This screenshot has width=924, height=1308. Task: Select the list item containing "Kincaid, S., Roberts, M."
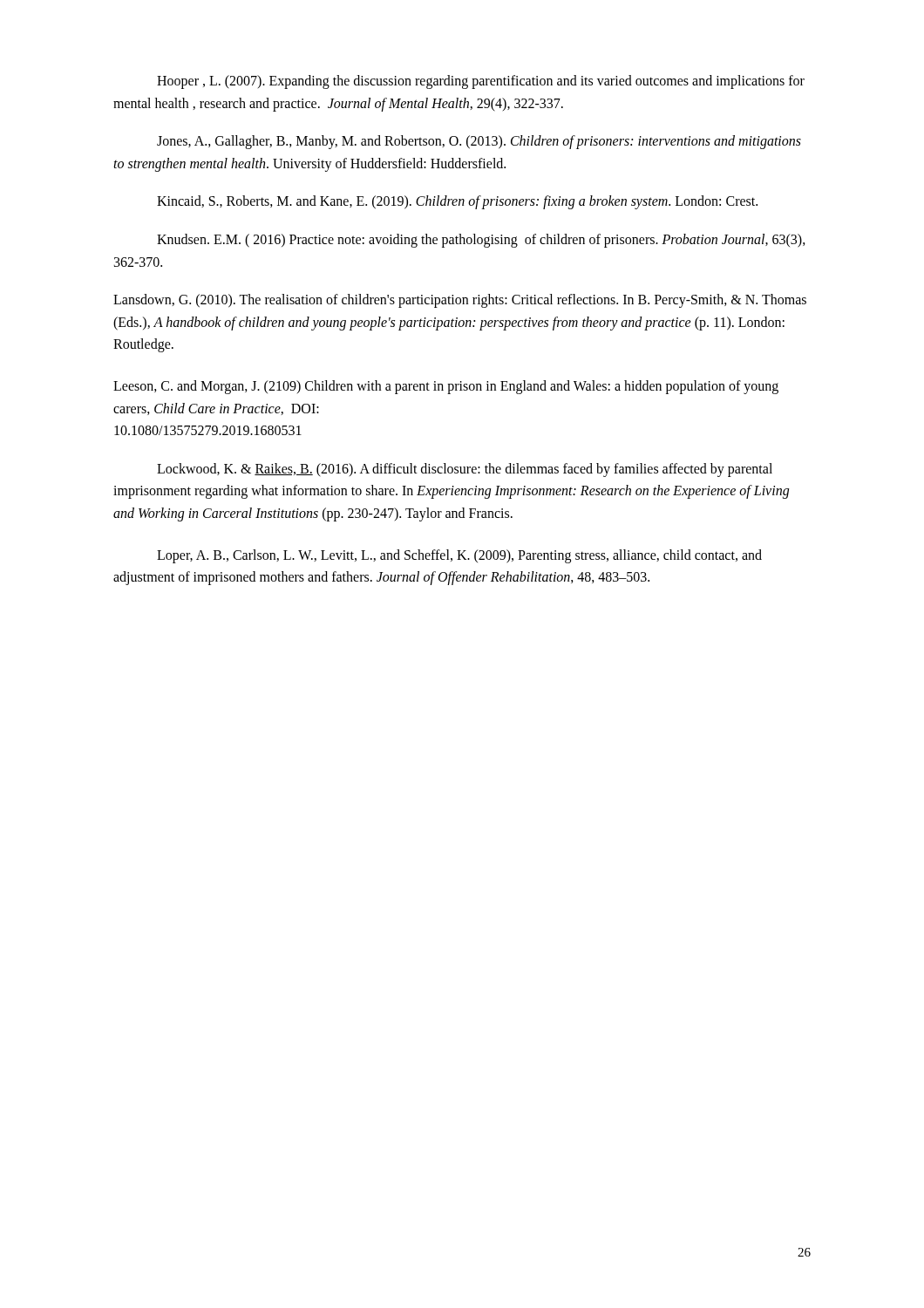(462, 202)
